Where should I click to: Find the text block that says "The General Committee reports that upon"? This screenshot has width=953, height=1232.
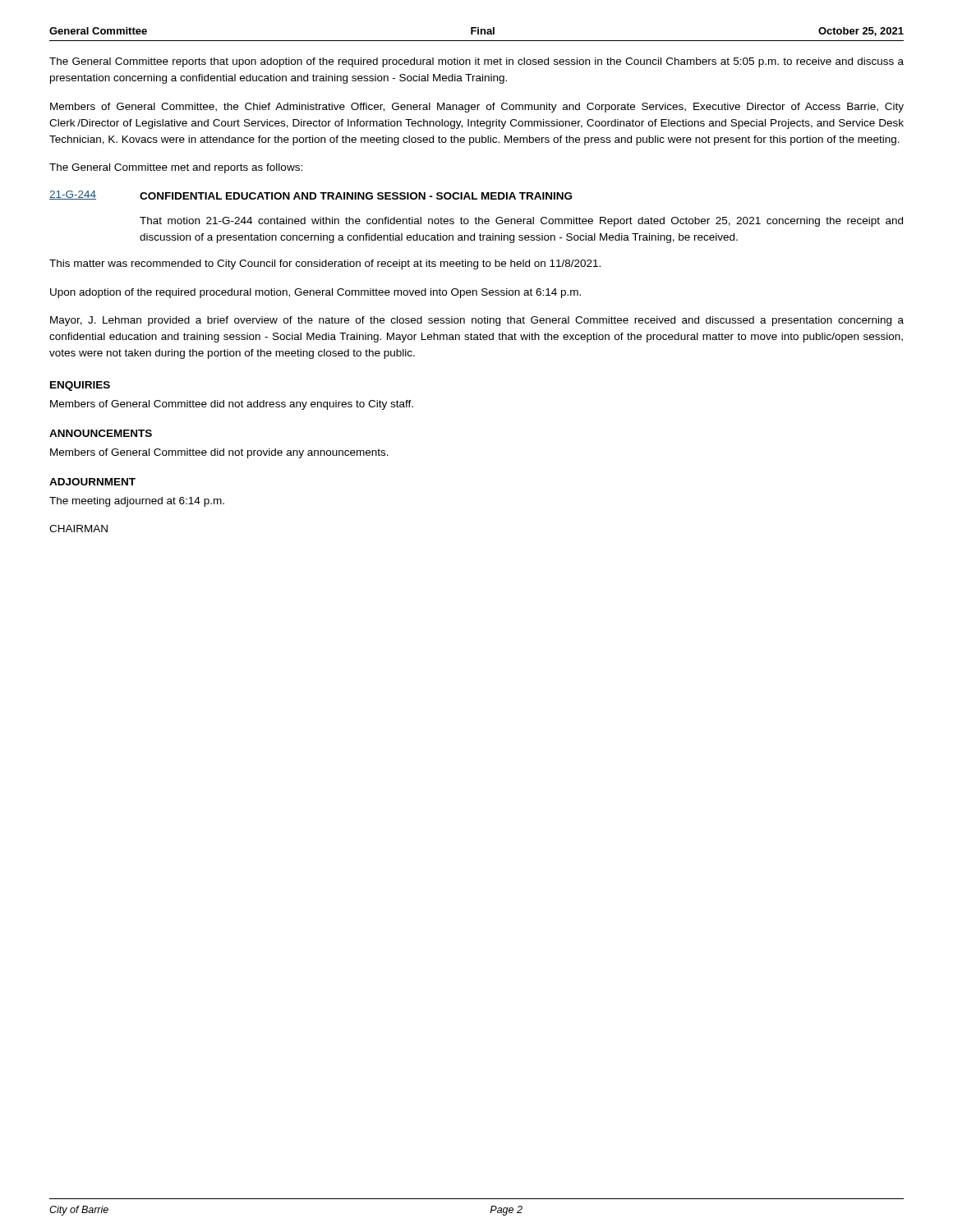click(476, 70)
